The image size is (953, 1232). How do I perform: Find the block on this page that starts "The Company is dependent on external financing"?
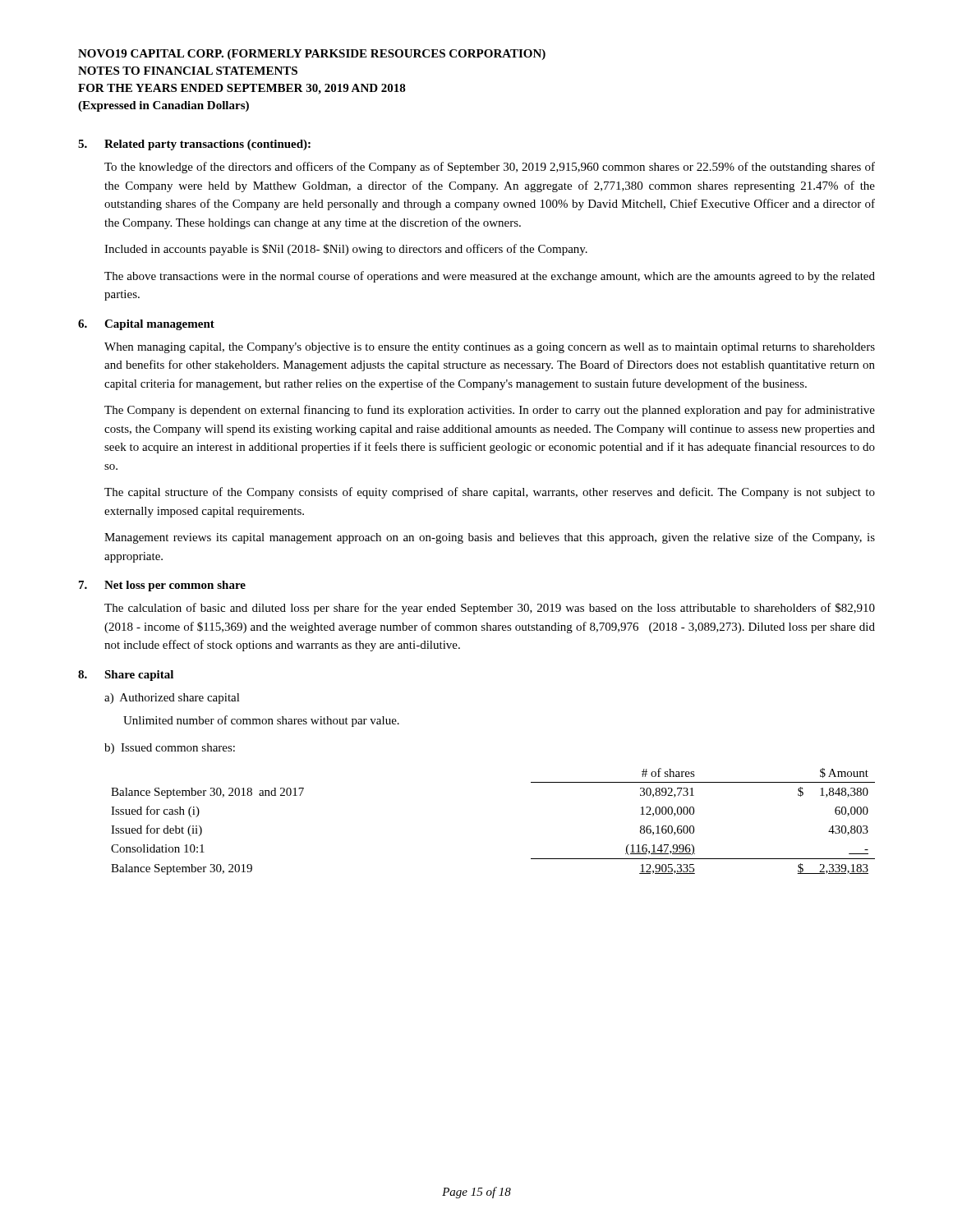coord(490,438)
